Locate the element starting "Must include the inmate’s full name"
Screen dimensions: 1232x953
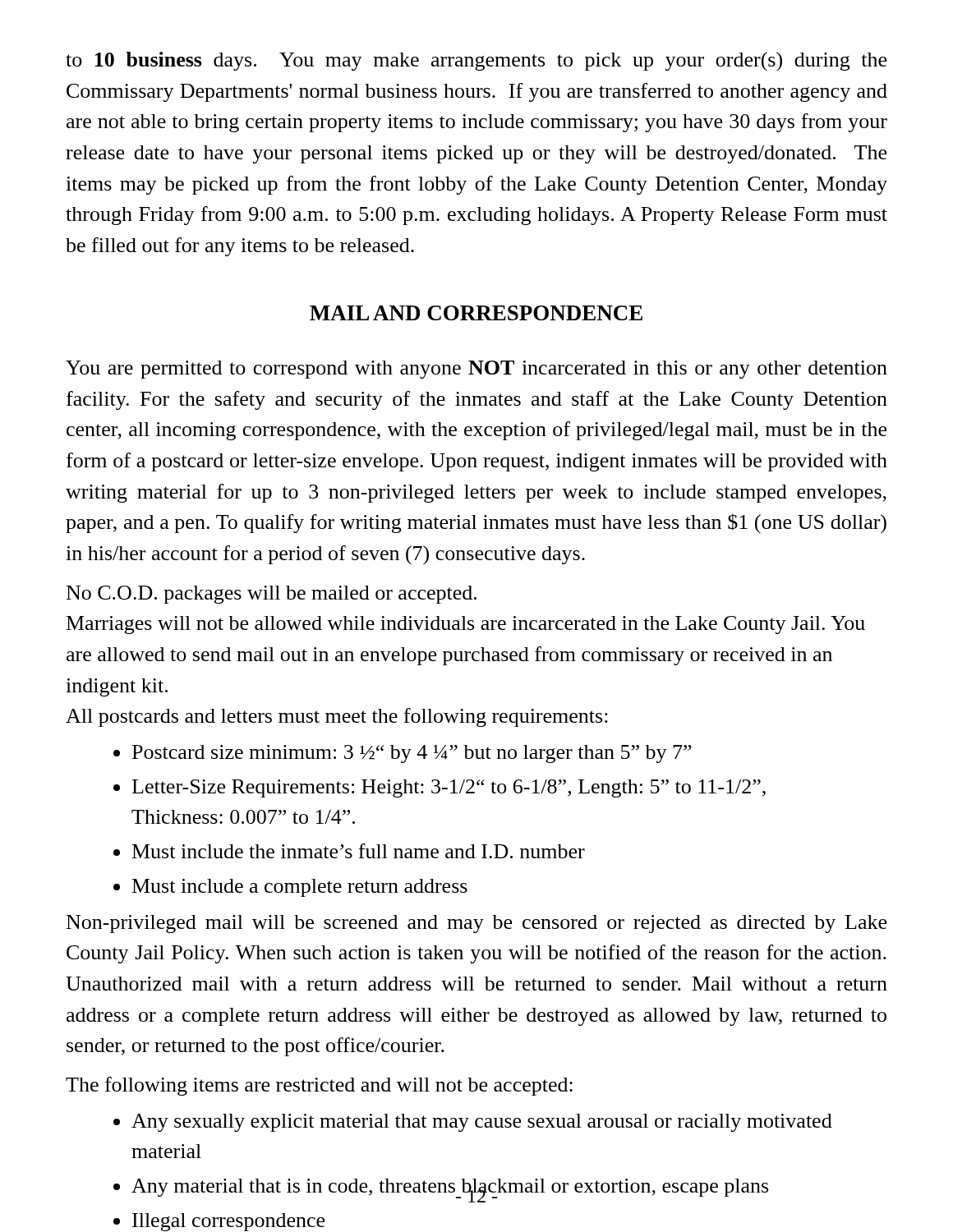pyautogui.click(x=358, y=851)
